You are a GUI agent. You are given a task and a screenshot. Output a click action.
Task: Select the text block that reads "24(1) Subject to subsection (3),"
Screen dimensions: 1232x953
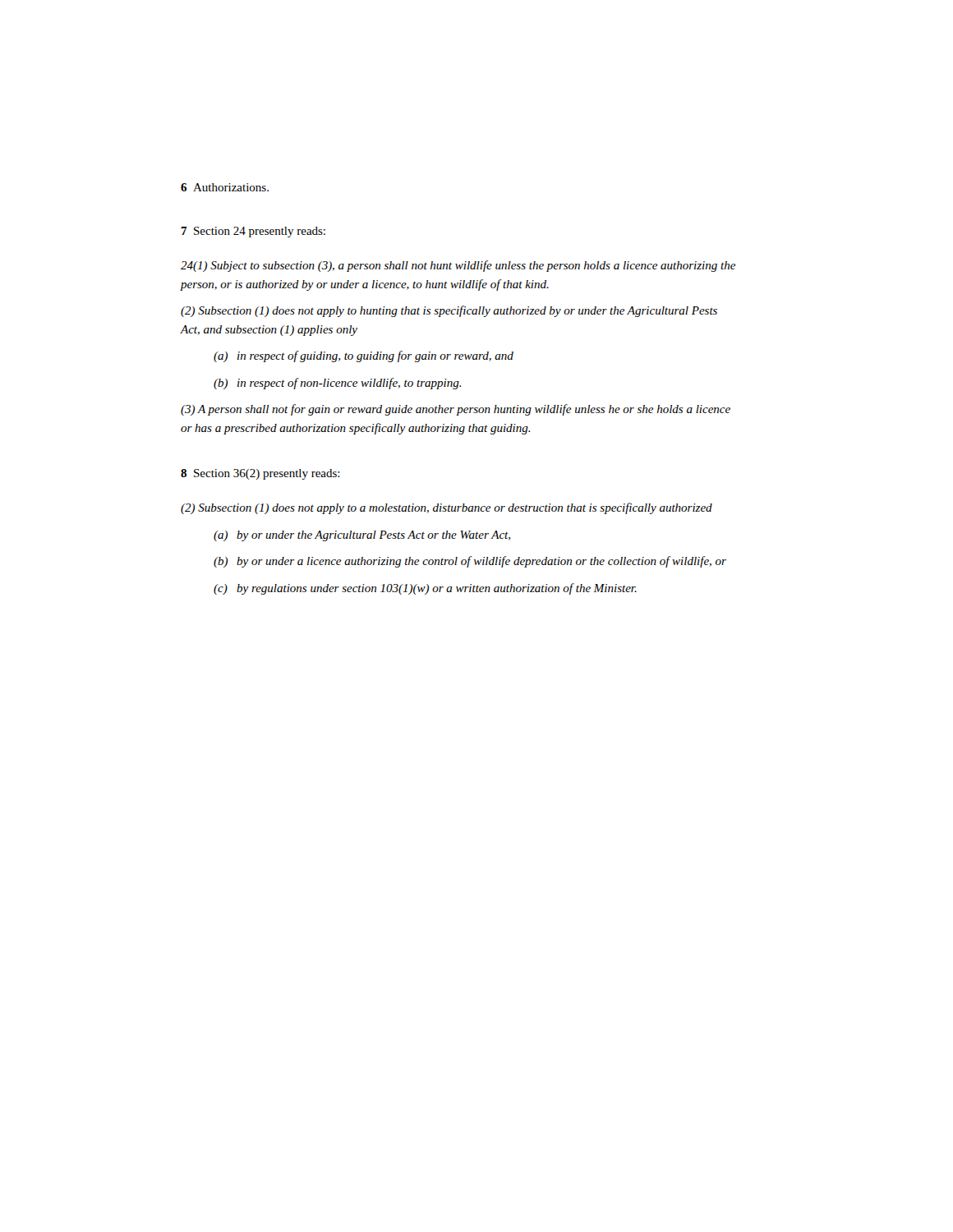tap(458, 275)
